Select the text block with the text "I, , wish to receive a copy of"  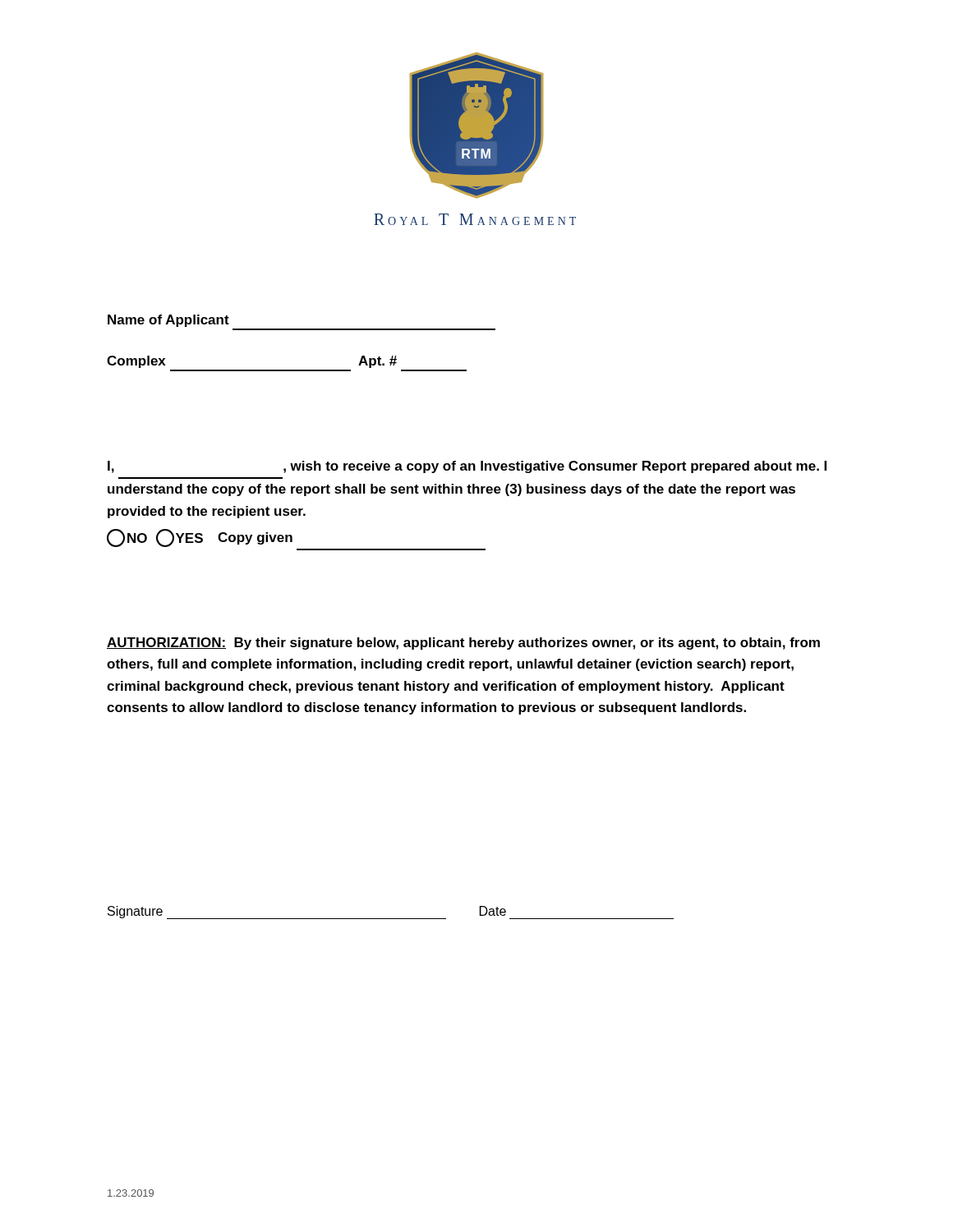pyautogui.click(x=467, y=504)
